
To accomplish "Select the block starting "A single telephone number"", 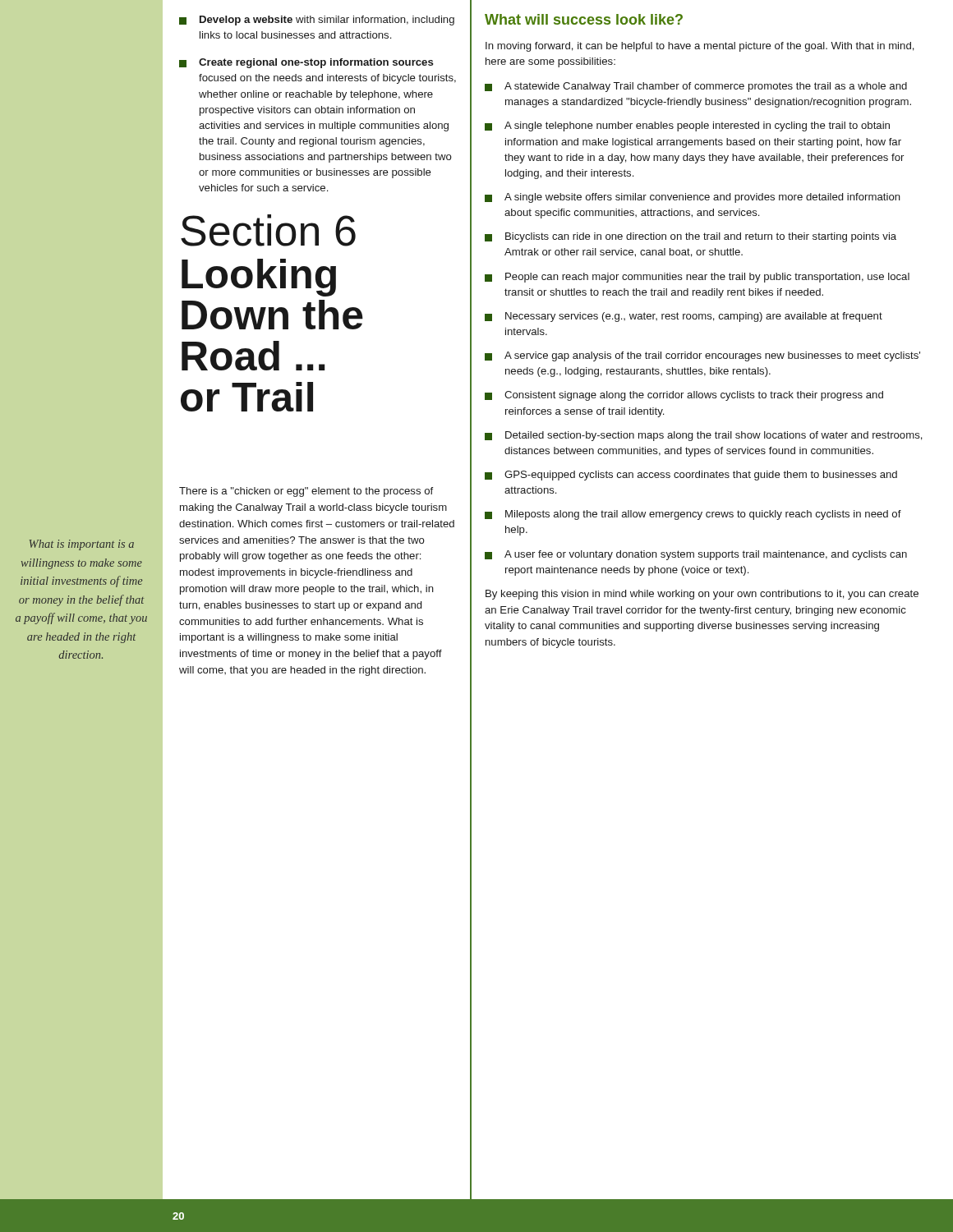I will (704, 149).
